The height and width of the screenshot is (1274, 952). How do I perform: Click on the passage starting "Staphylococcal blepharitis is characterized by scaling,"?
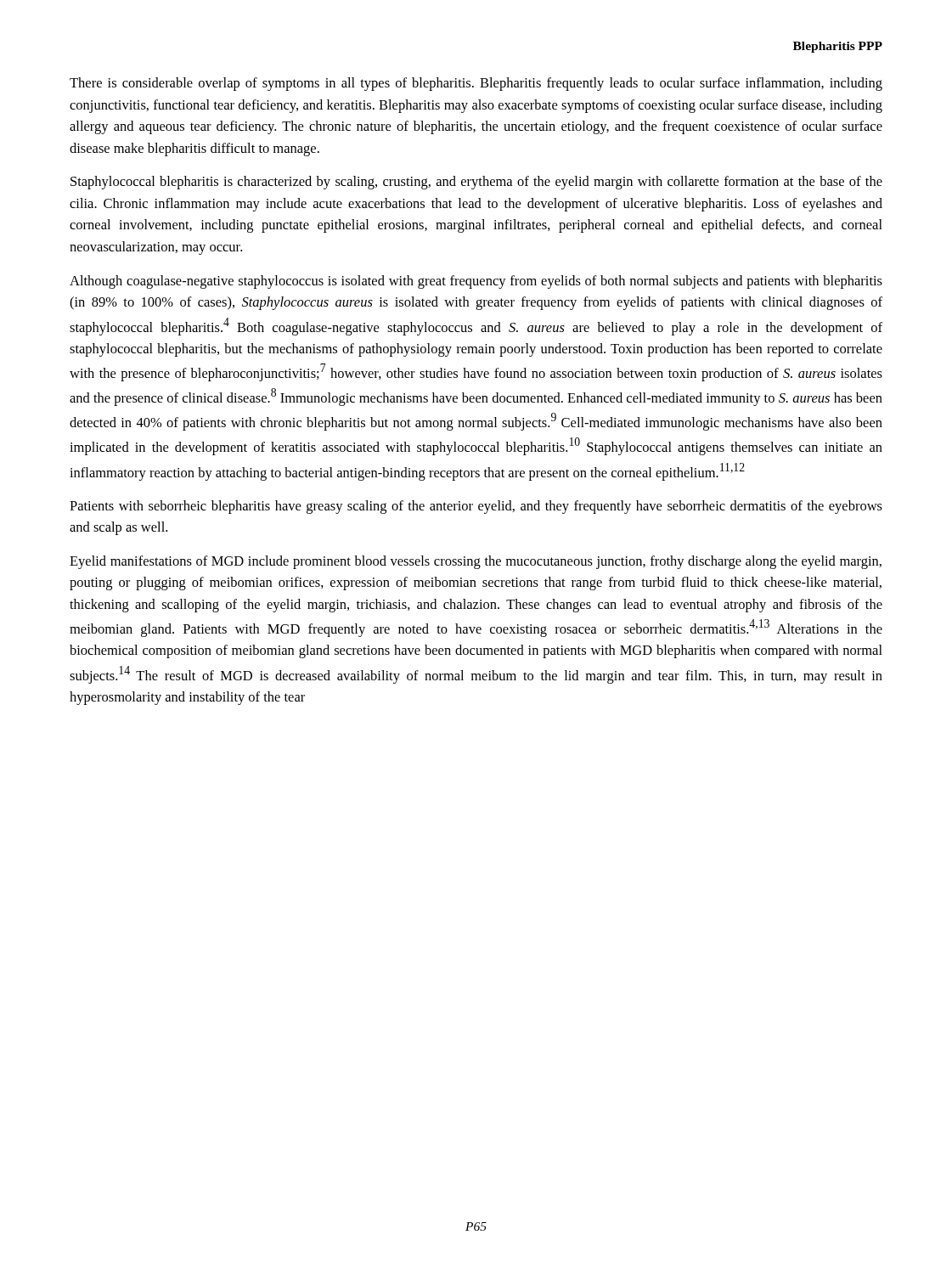tap(476, 214)
